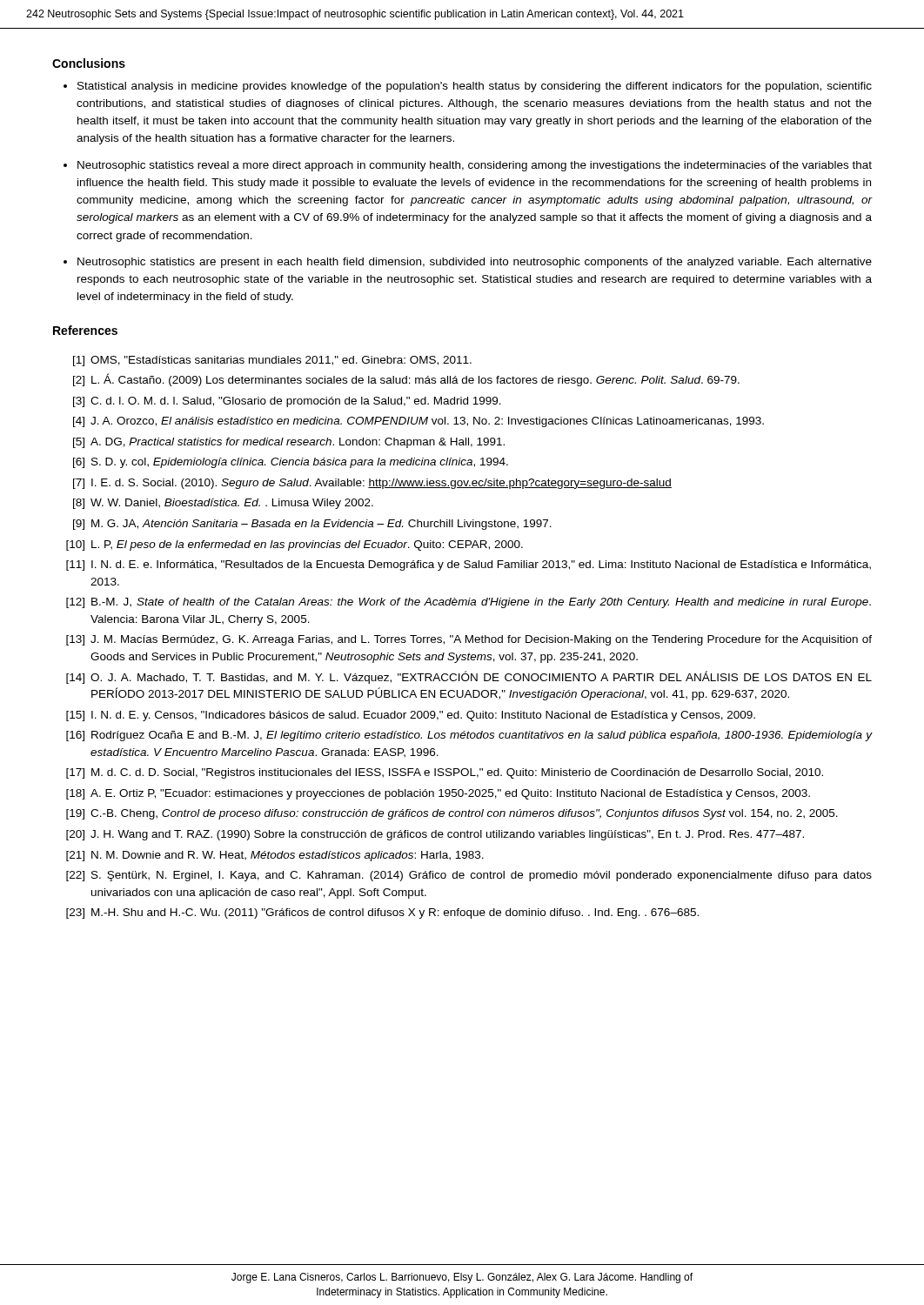The image size is (924, 1305).
Task: Locate the list item containing "[2] L. Á. Castaño. (2009) Los determinantes sociales"
Action: (x=462, y=380)
